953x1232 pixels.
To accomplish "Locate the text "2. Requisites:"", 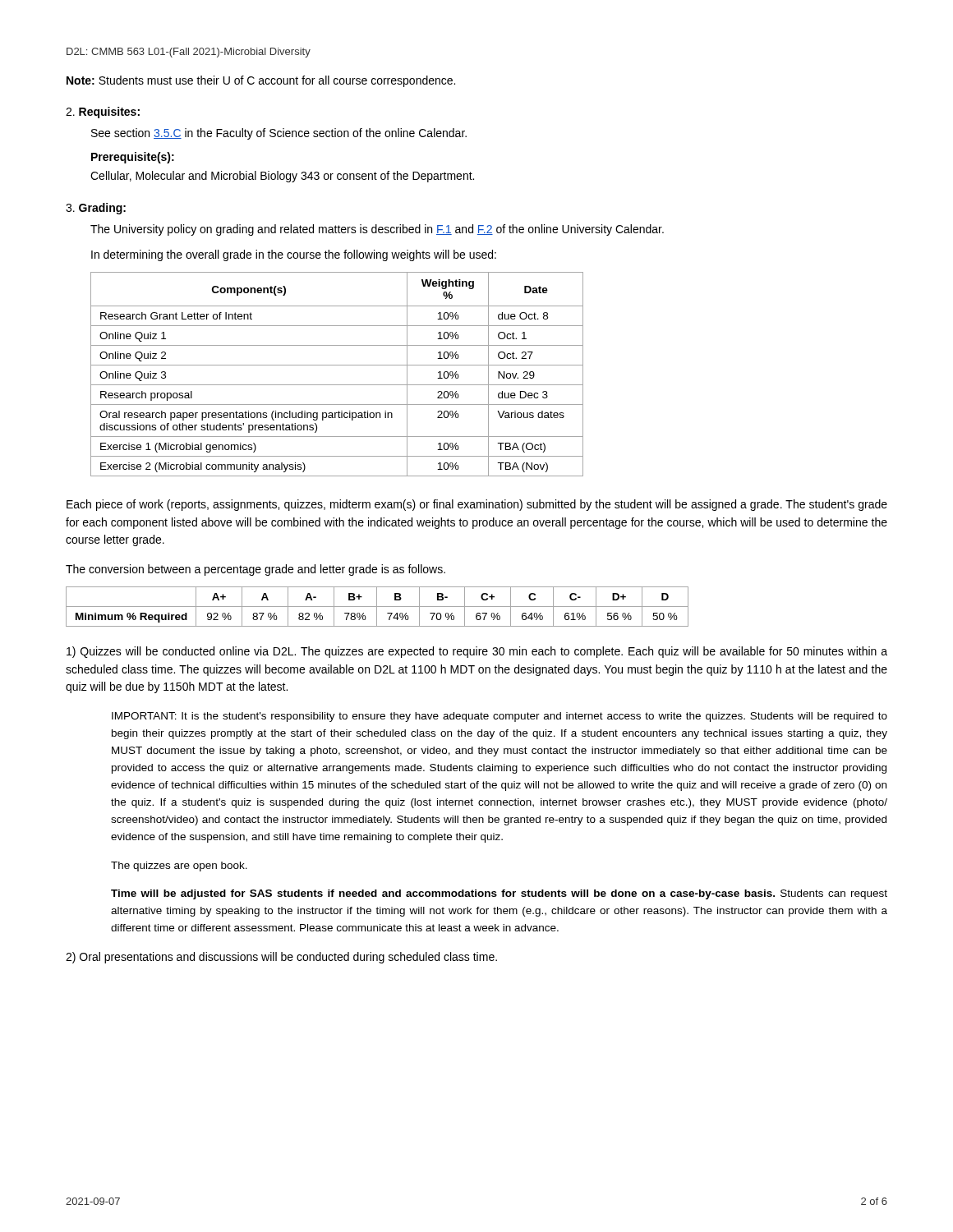I will tap(103, 112).
